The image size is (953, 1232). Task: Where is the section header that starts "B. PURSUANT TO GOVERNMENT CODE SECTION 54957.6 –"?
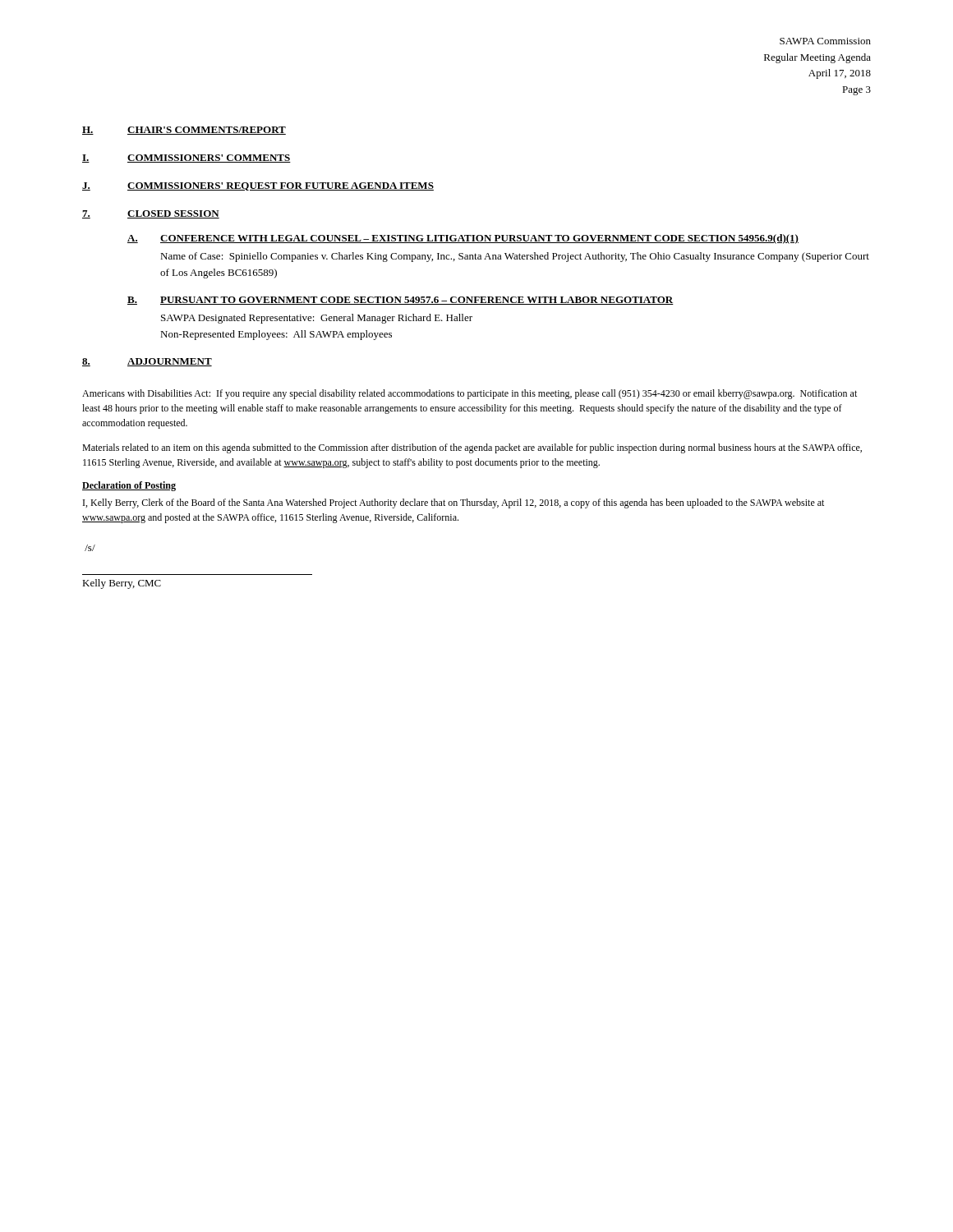pyautogui.click(x=400, y=300)
